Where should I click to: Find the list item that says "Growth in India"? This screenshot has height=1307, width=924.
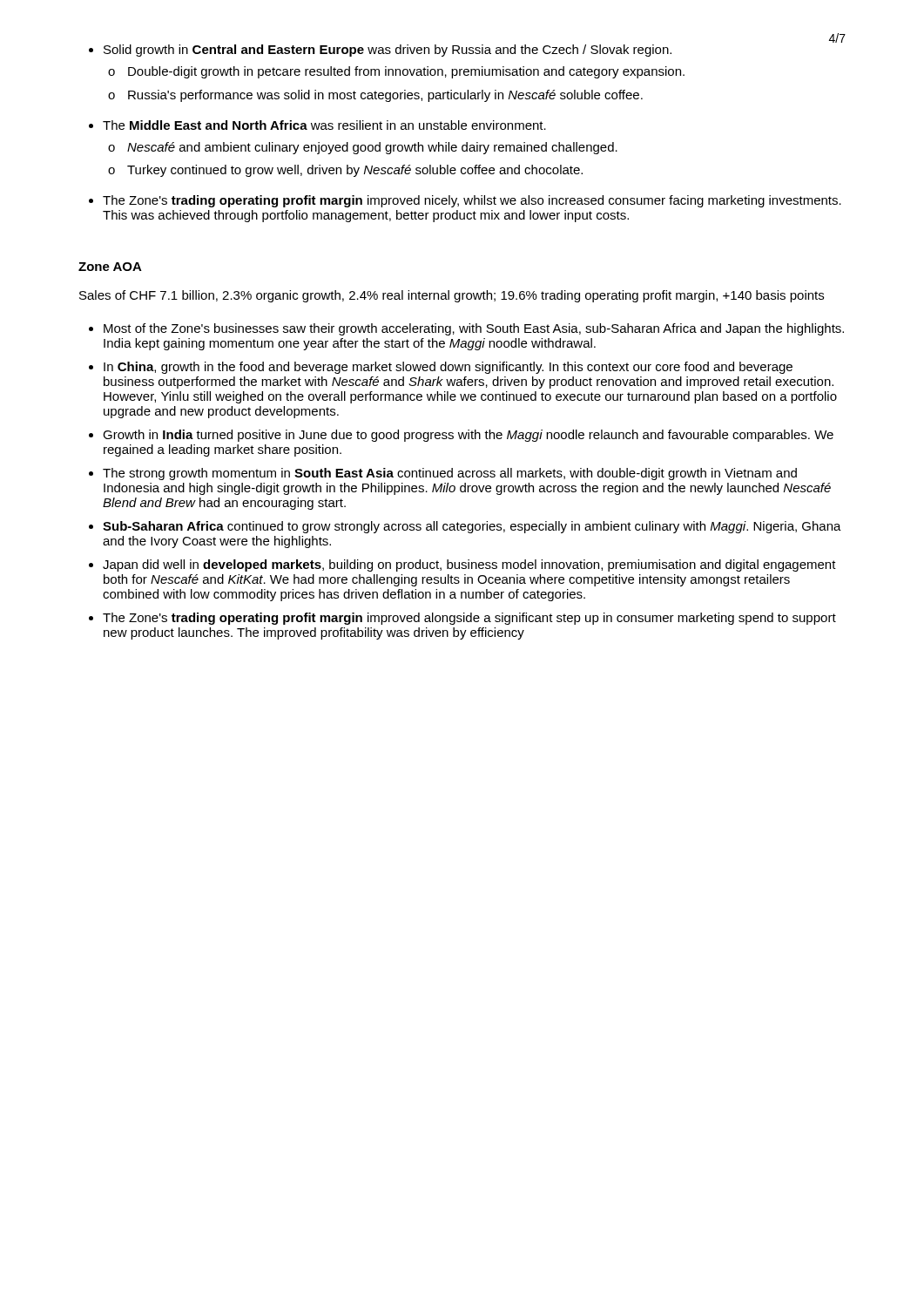pos(474,442)
